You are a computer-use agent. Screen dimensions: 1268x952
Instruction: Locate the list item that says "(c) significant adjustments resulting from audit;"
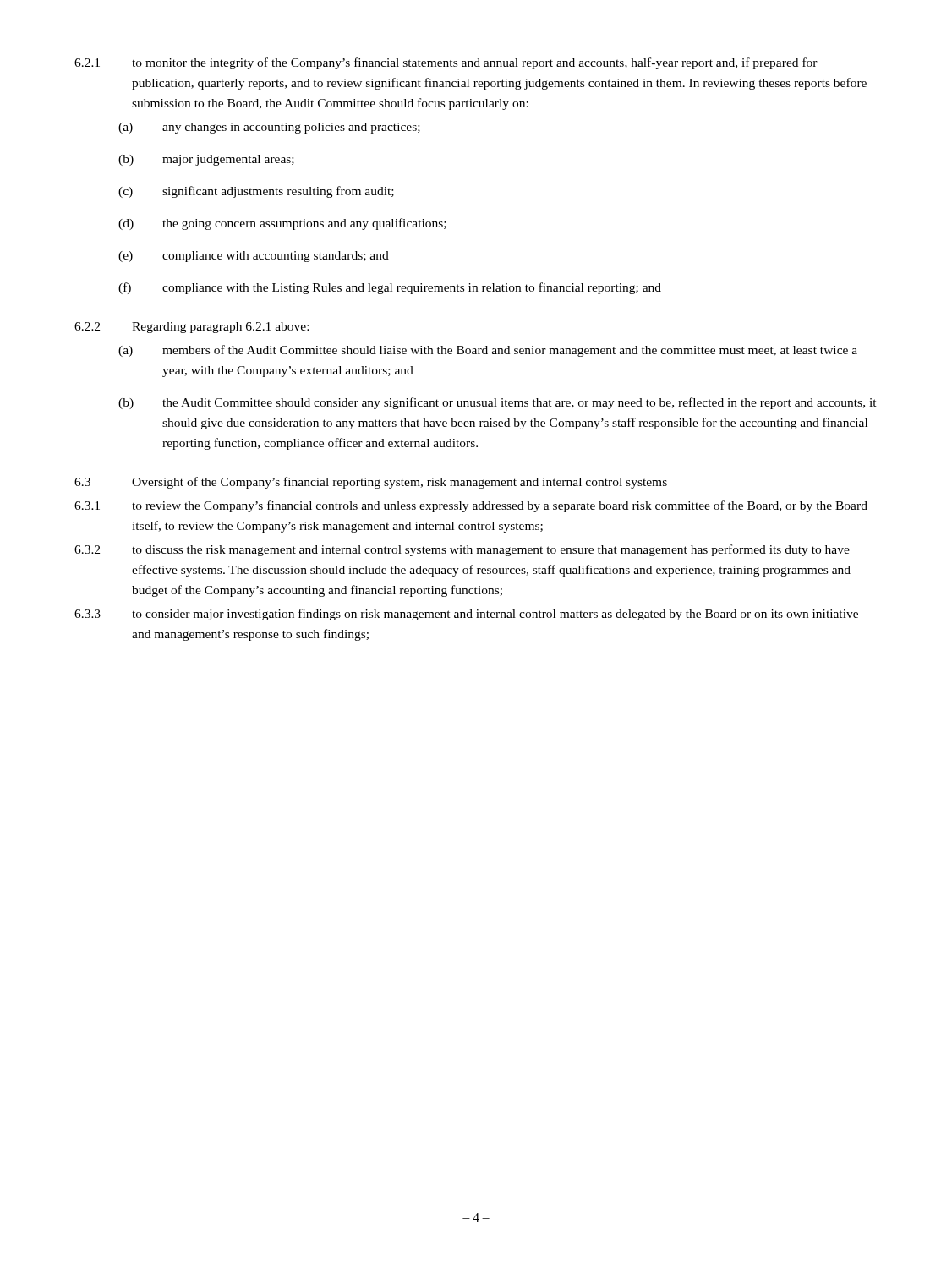256,192
